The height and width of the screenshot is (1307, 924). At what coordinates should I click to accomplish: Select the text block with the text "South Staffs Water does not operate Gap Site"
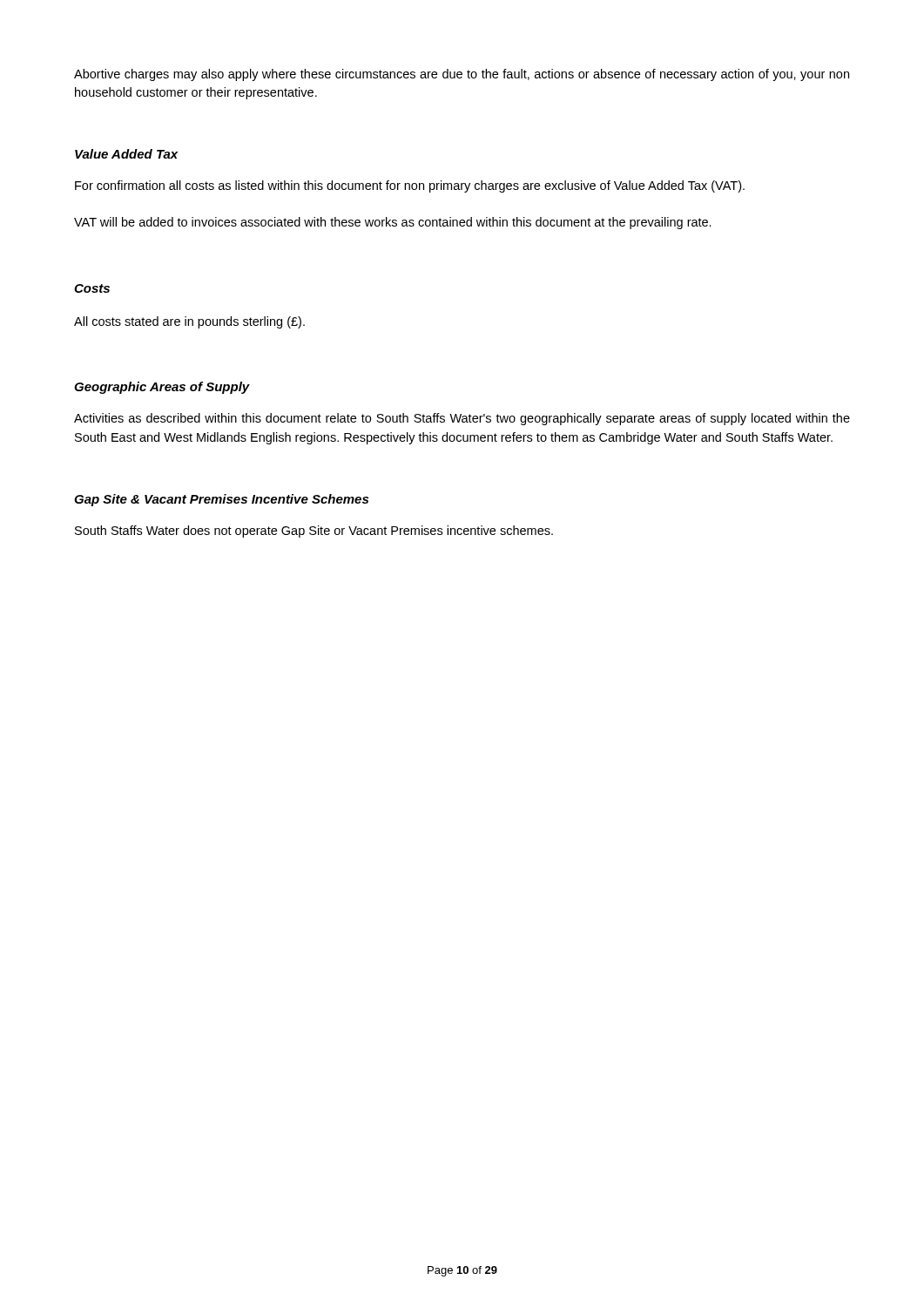(462, 531)
